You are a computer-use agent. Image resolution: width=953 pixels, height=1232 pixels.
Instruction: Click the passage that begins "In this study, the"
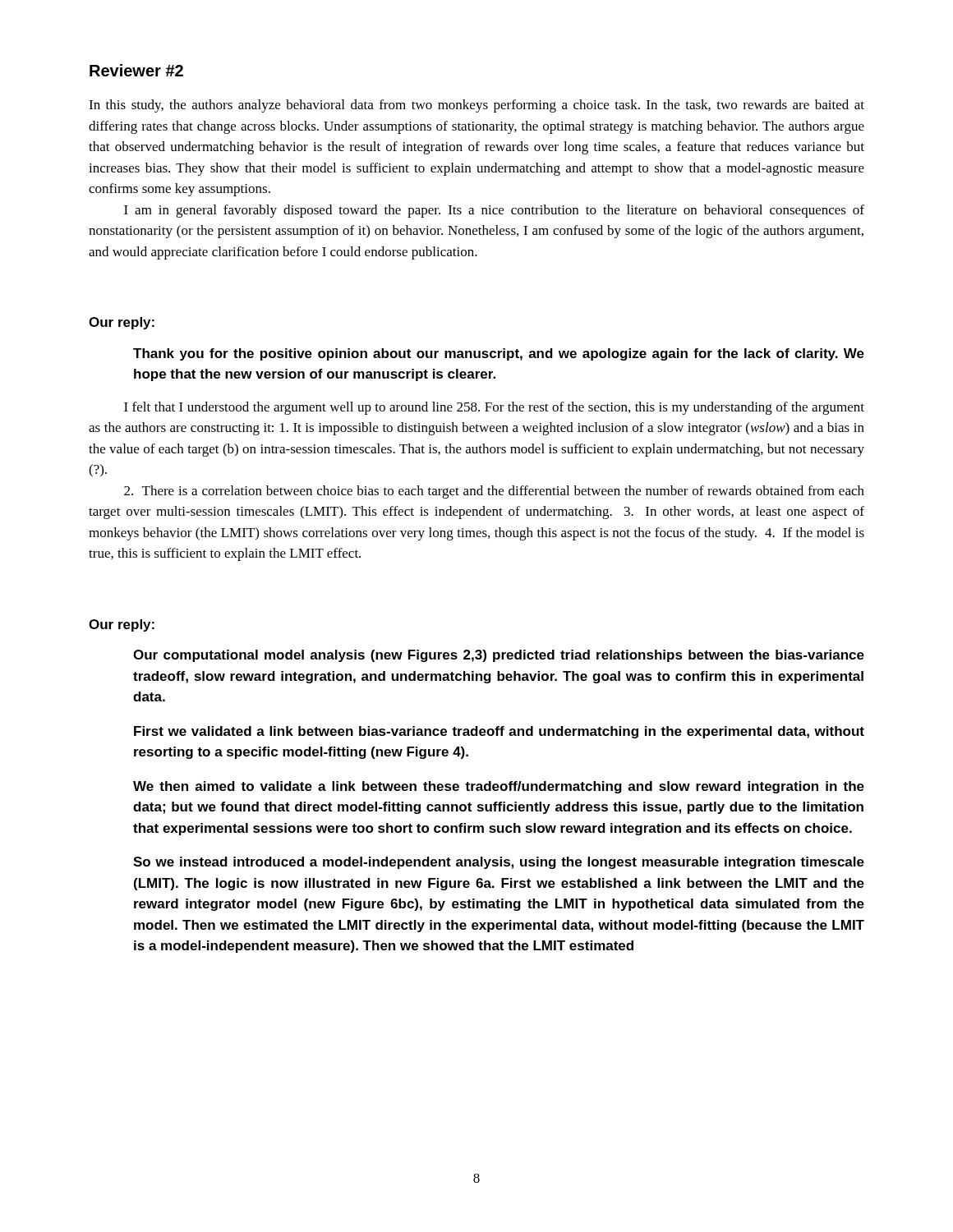point(476,147)
